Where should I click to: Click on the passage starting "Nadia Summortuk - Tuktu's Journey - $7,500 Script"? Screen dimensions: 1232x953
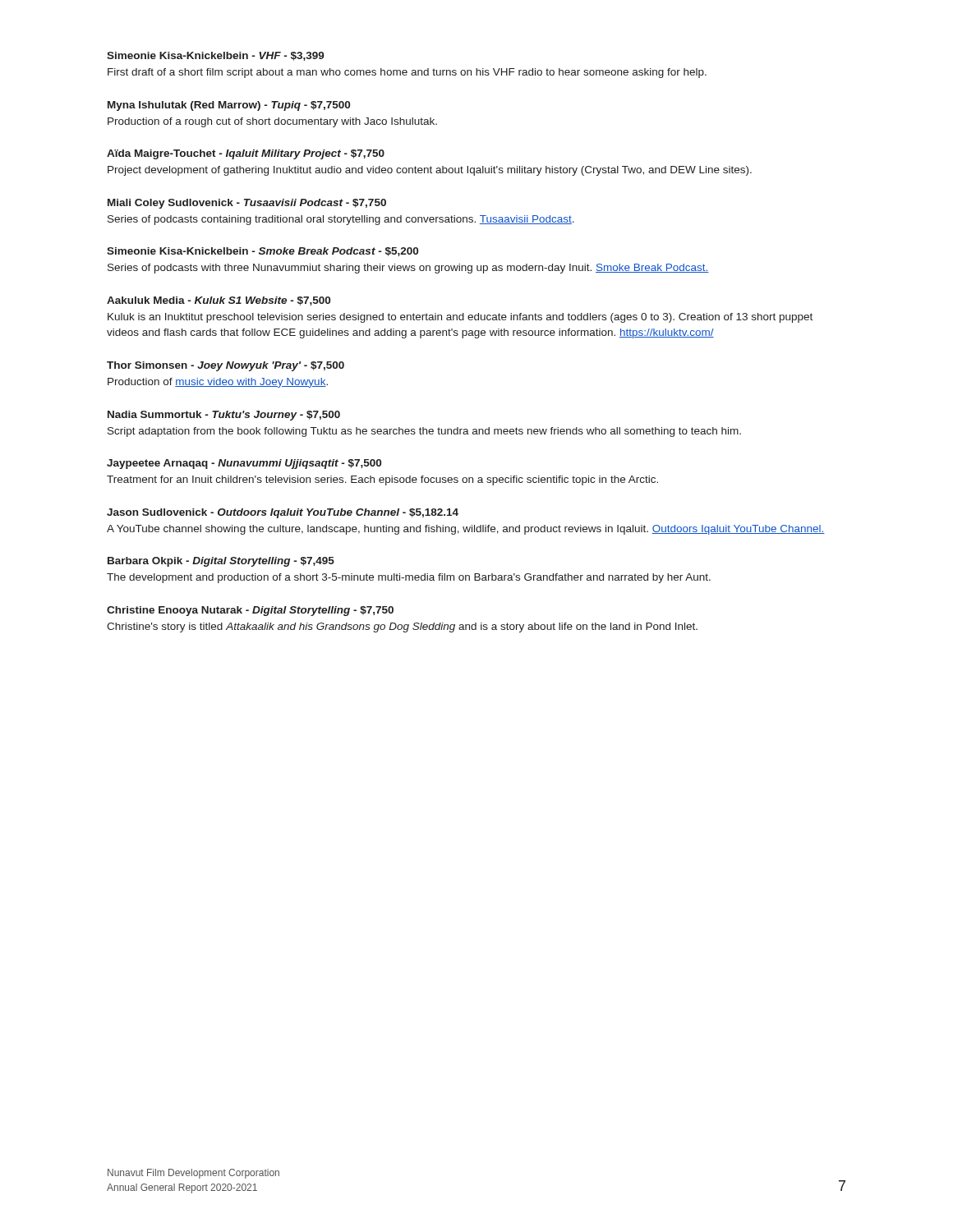tap(476, 423)
